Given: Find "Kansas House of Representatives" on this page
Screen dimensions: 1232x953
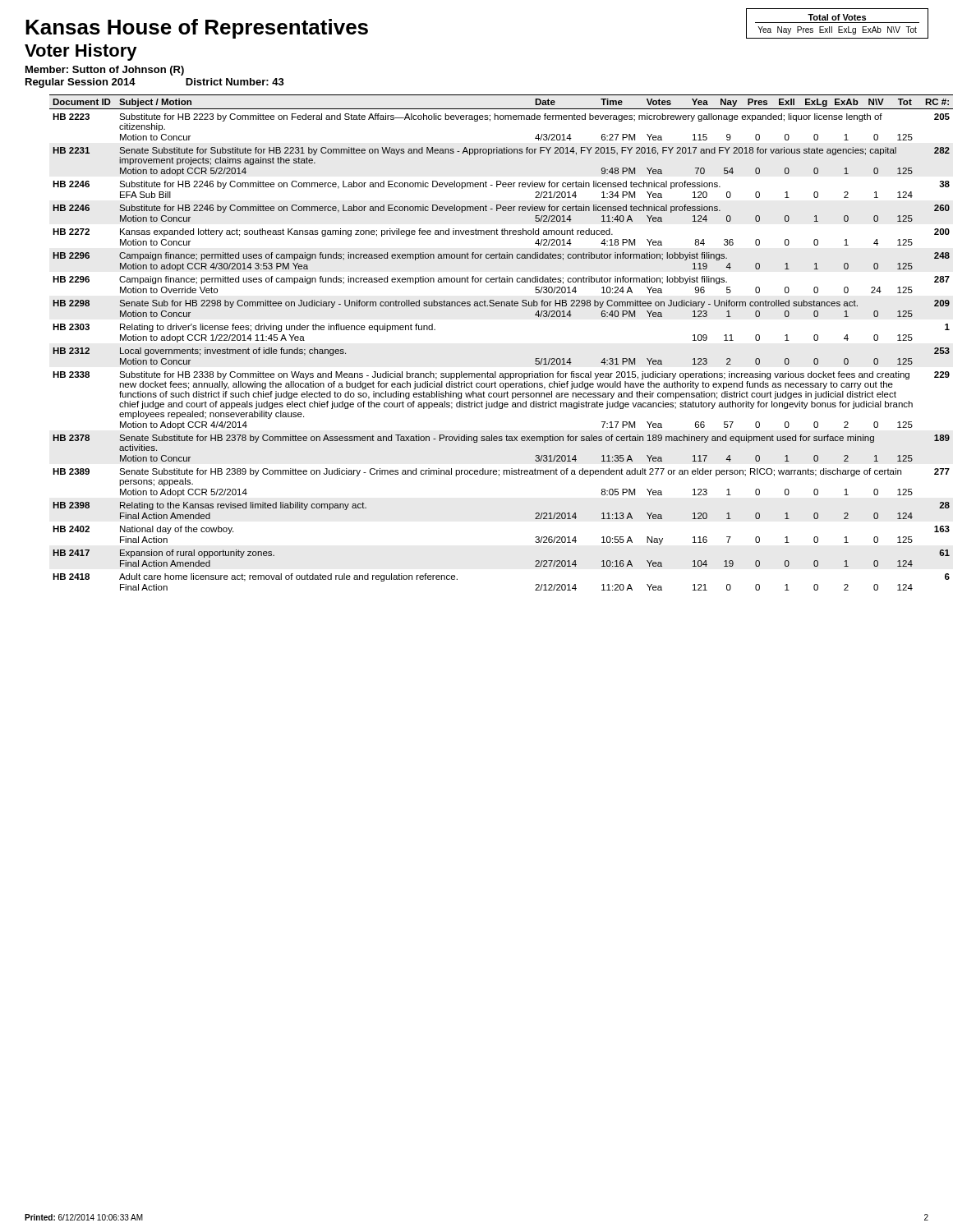Looking at the screenshot, I should click(197, 27).
